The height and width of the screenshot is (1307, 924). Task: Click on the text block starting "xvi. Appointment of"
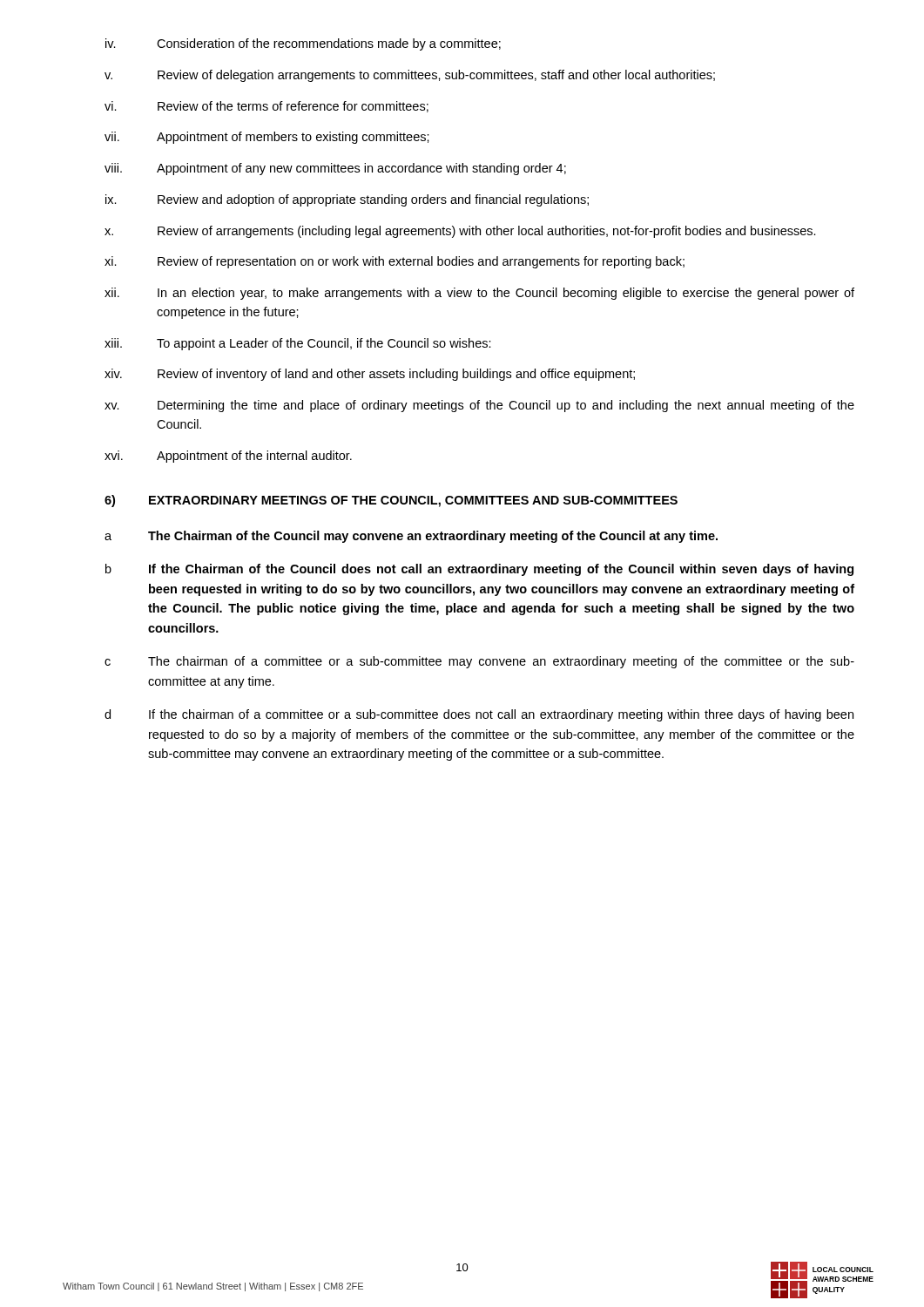point(228,457)
